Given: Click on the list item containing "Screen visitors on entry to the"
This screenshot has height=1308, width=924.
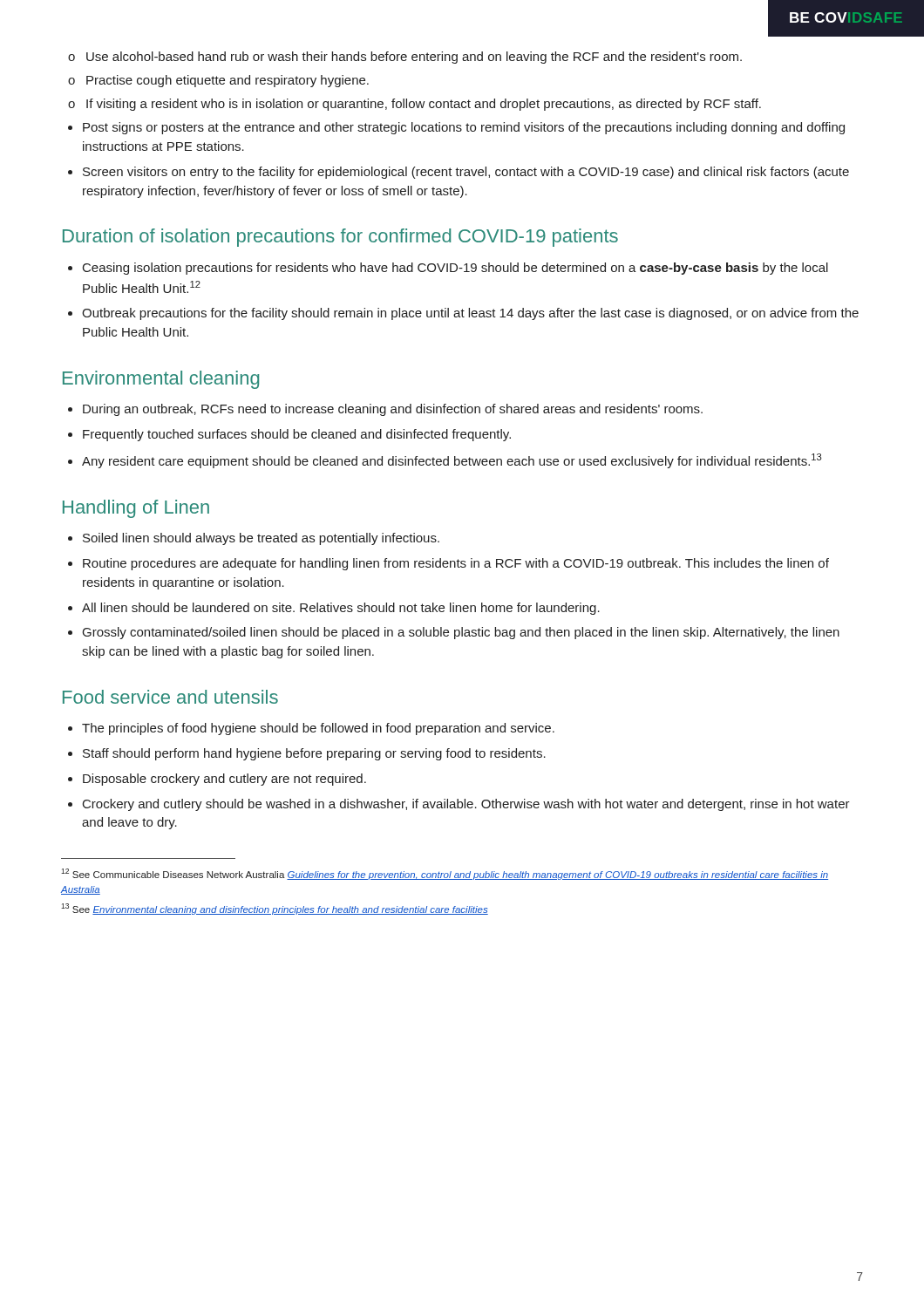Looking at the screenshot, I should [466, 181].
